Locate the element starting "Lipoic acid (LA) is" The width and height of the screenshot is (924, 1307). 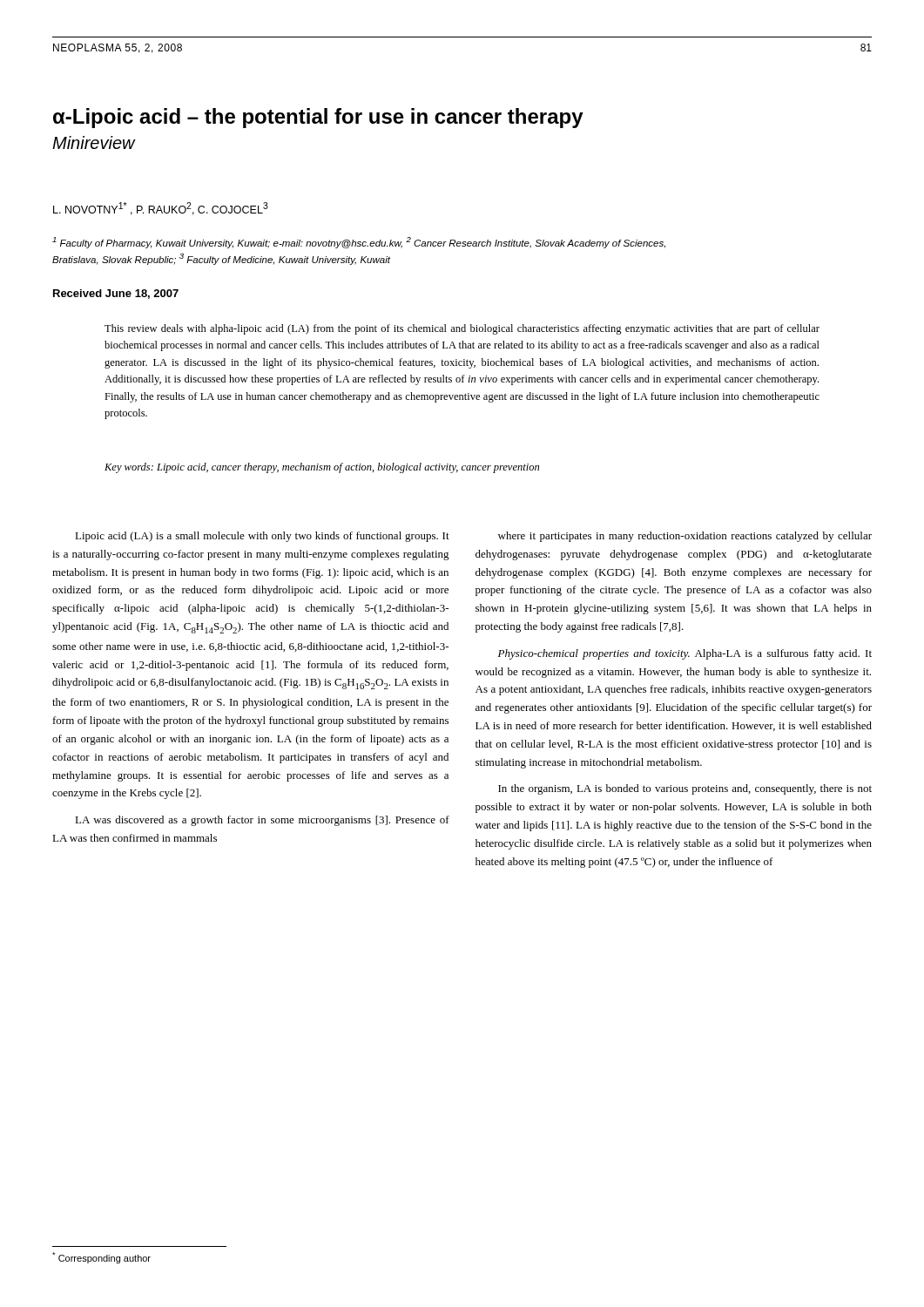click(251, 687)
